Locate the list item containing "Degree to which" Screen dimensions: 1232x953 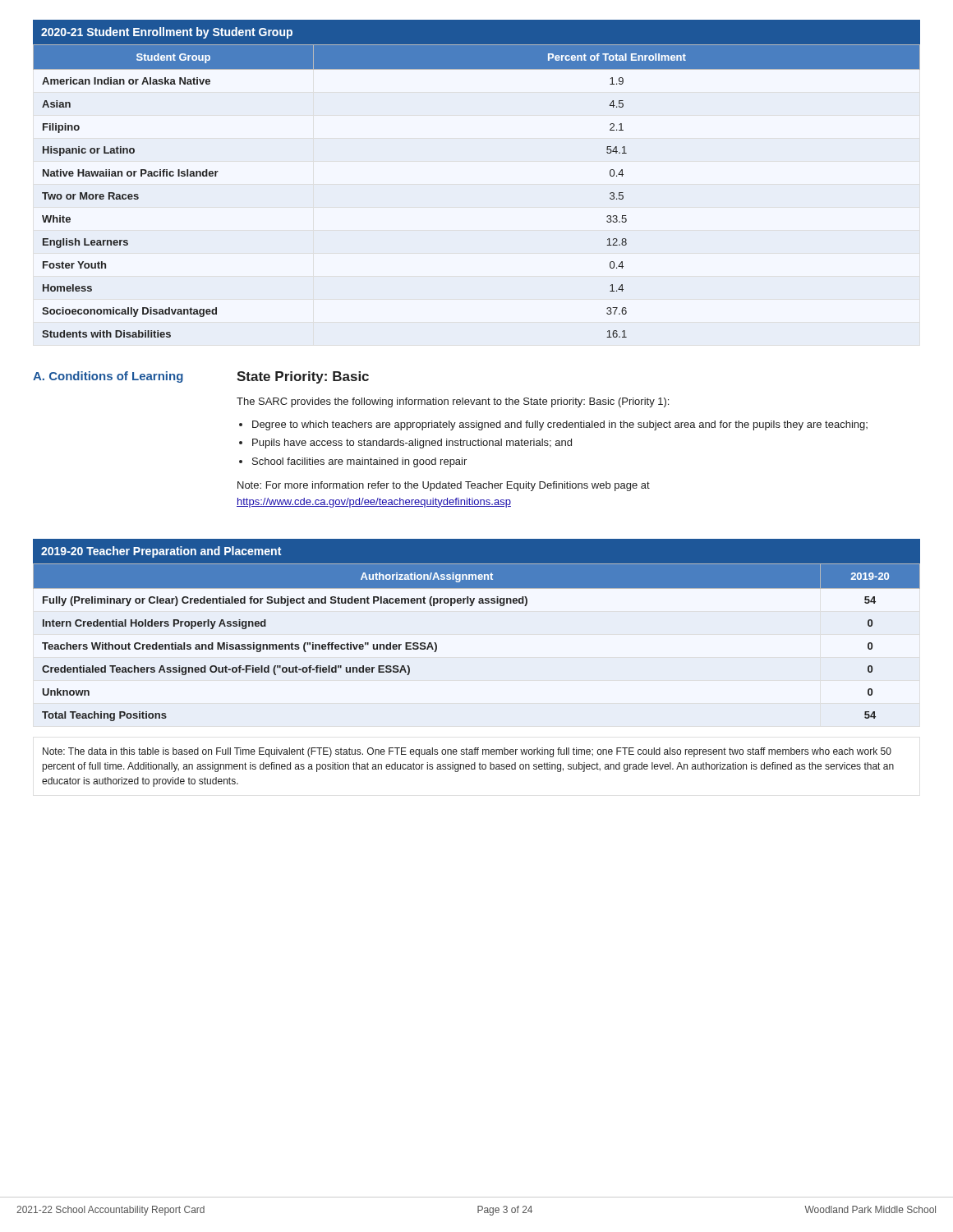click(560, 424)
